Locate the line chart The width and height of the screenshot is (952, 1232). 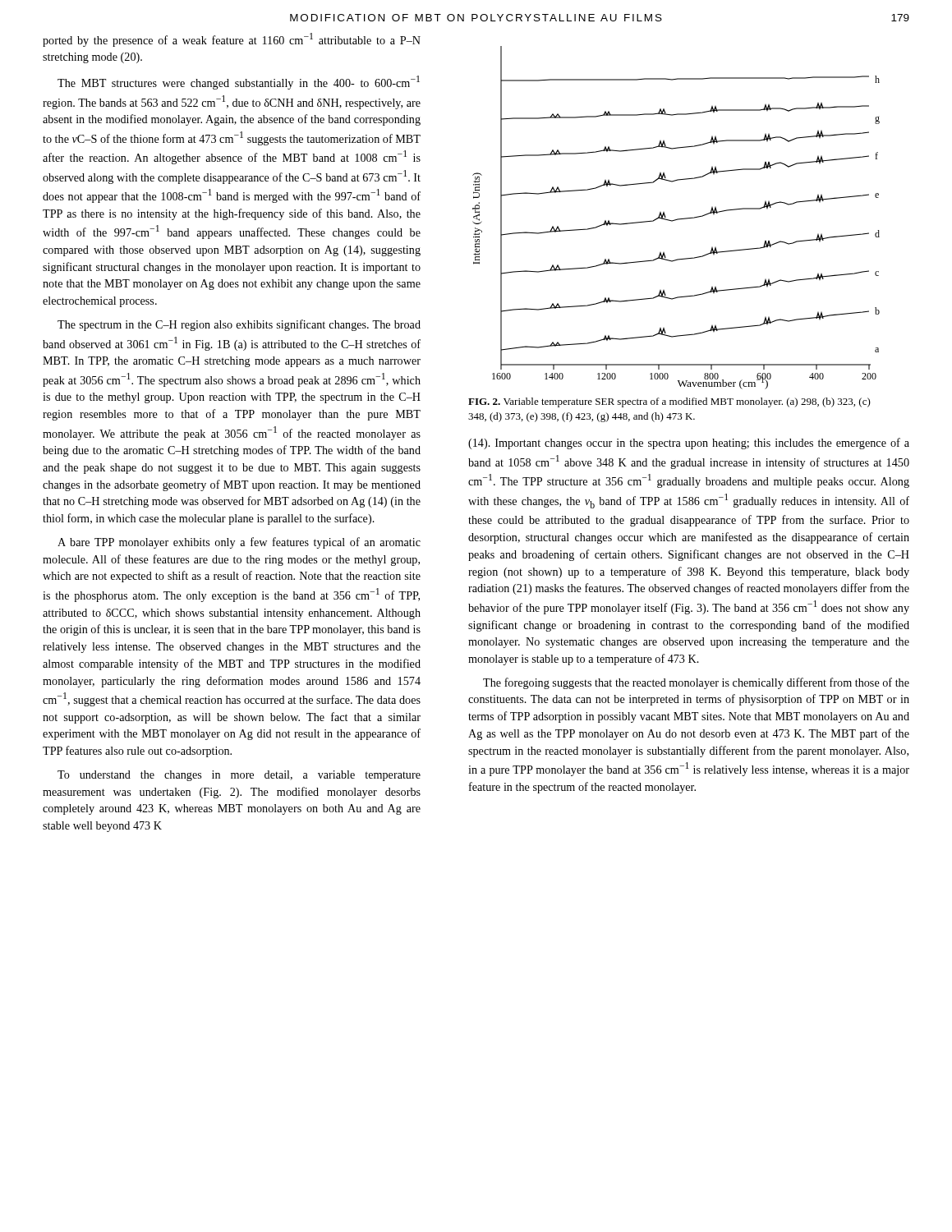pyautogui.click(x=689, y=210)
